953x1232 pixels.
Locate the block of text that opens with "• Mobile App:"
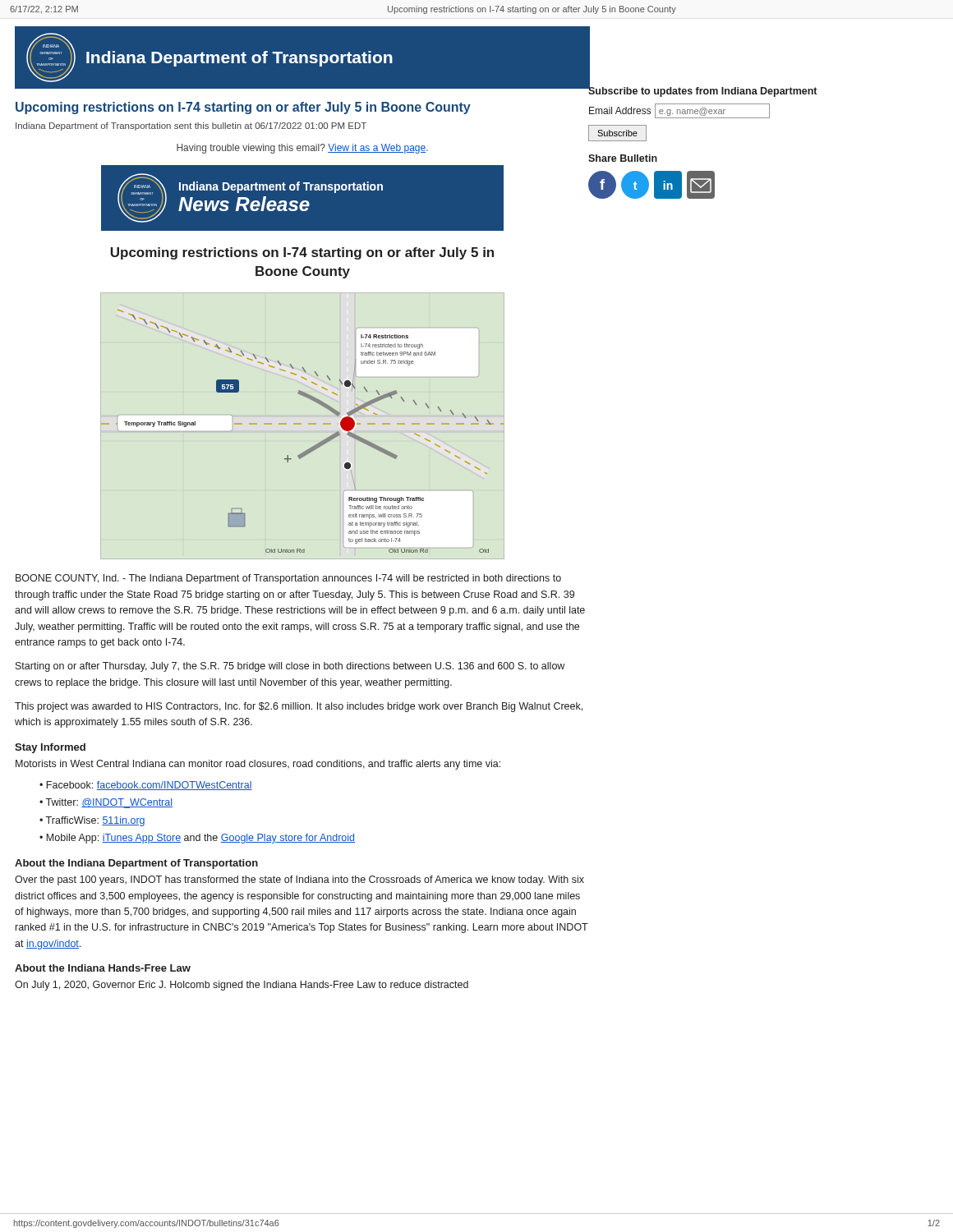(x=197, y=838)
